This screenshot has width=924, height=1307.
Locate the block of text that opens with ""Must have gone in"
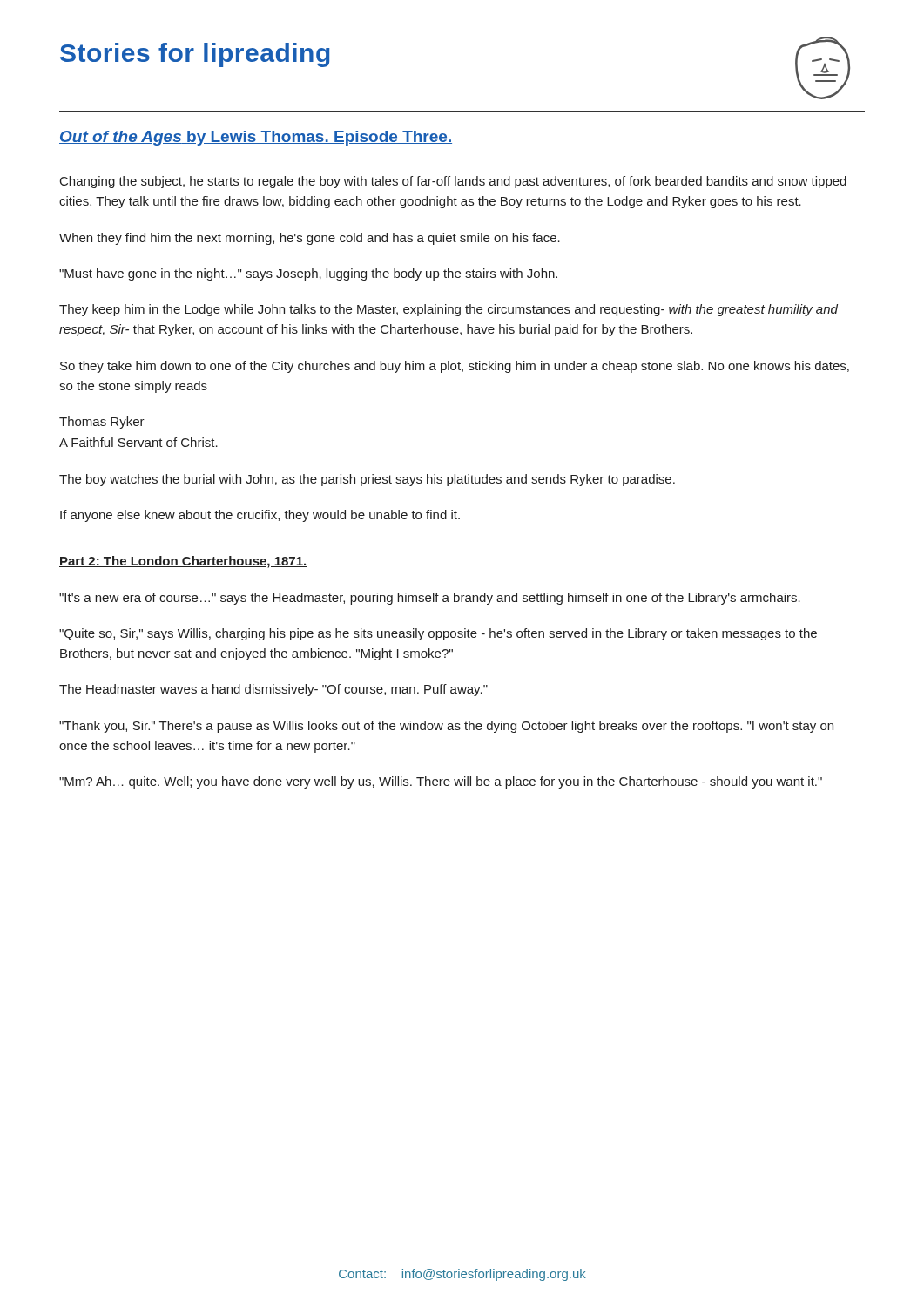click(x=309, y=273)
